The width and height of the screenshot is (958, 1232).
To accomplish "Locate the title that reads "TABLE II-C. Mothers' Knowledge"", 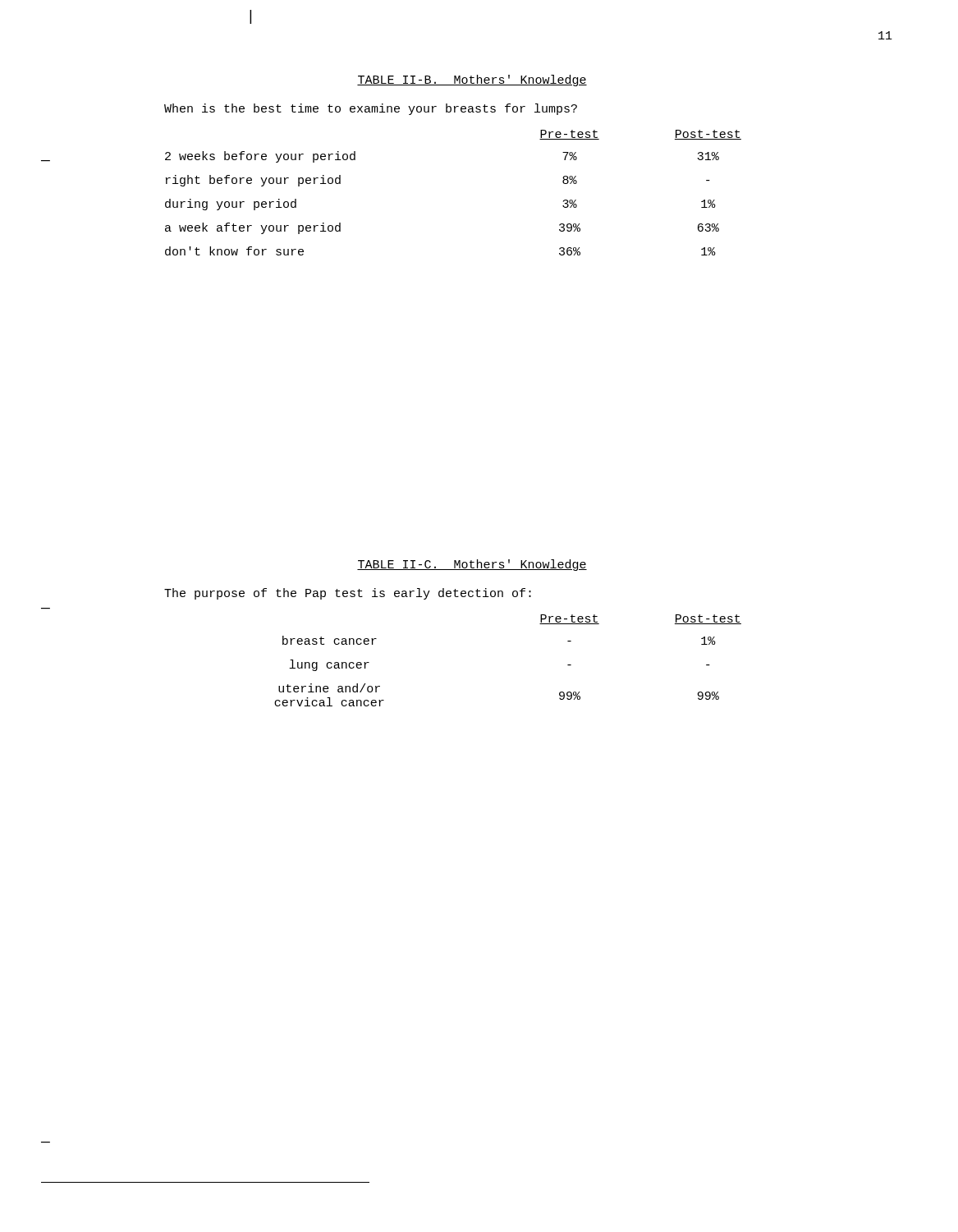I will (472, 565).
